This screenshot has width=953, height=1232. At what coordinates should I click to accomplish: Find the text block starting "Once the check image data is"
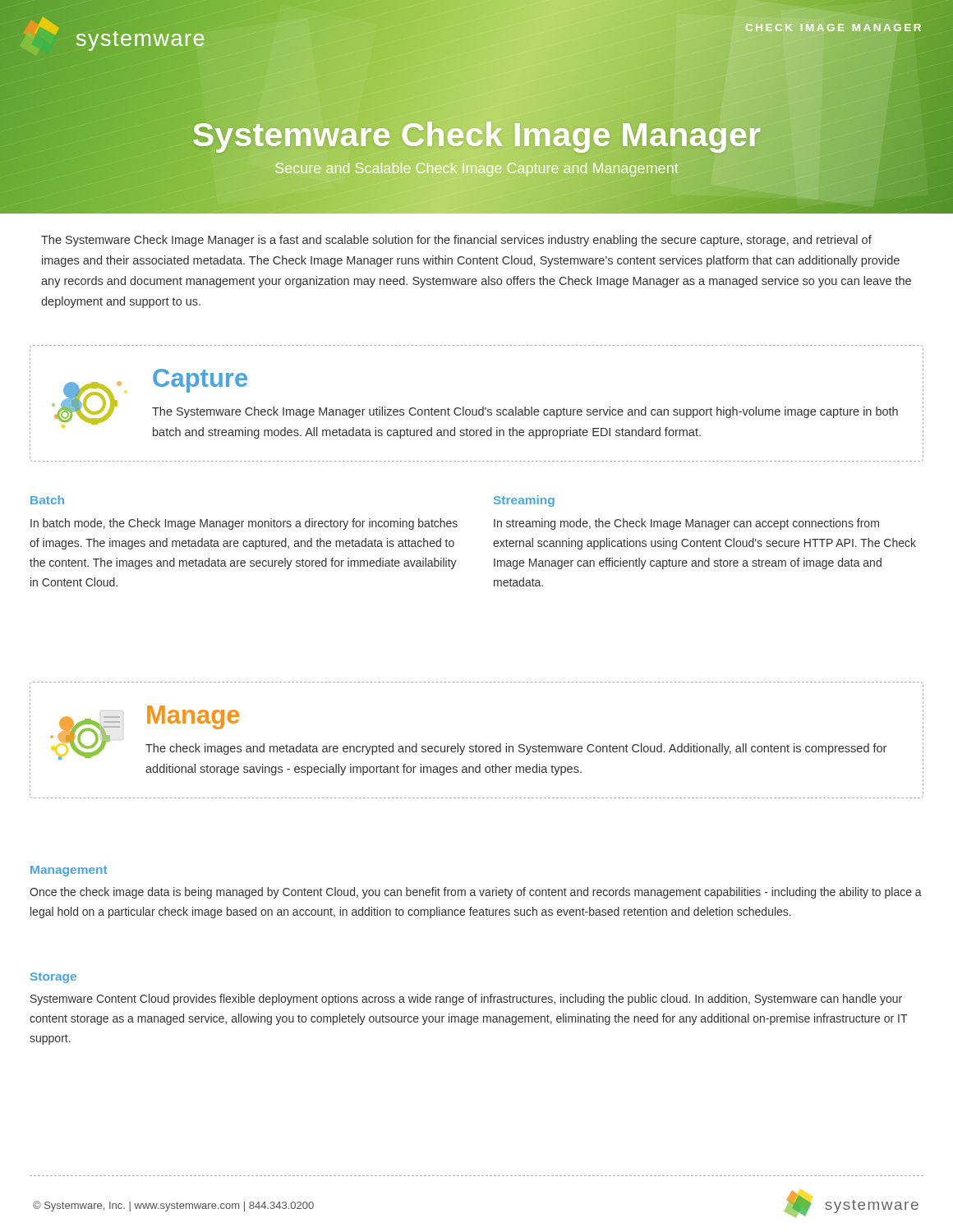click(475, 902)
